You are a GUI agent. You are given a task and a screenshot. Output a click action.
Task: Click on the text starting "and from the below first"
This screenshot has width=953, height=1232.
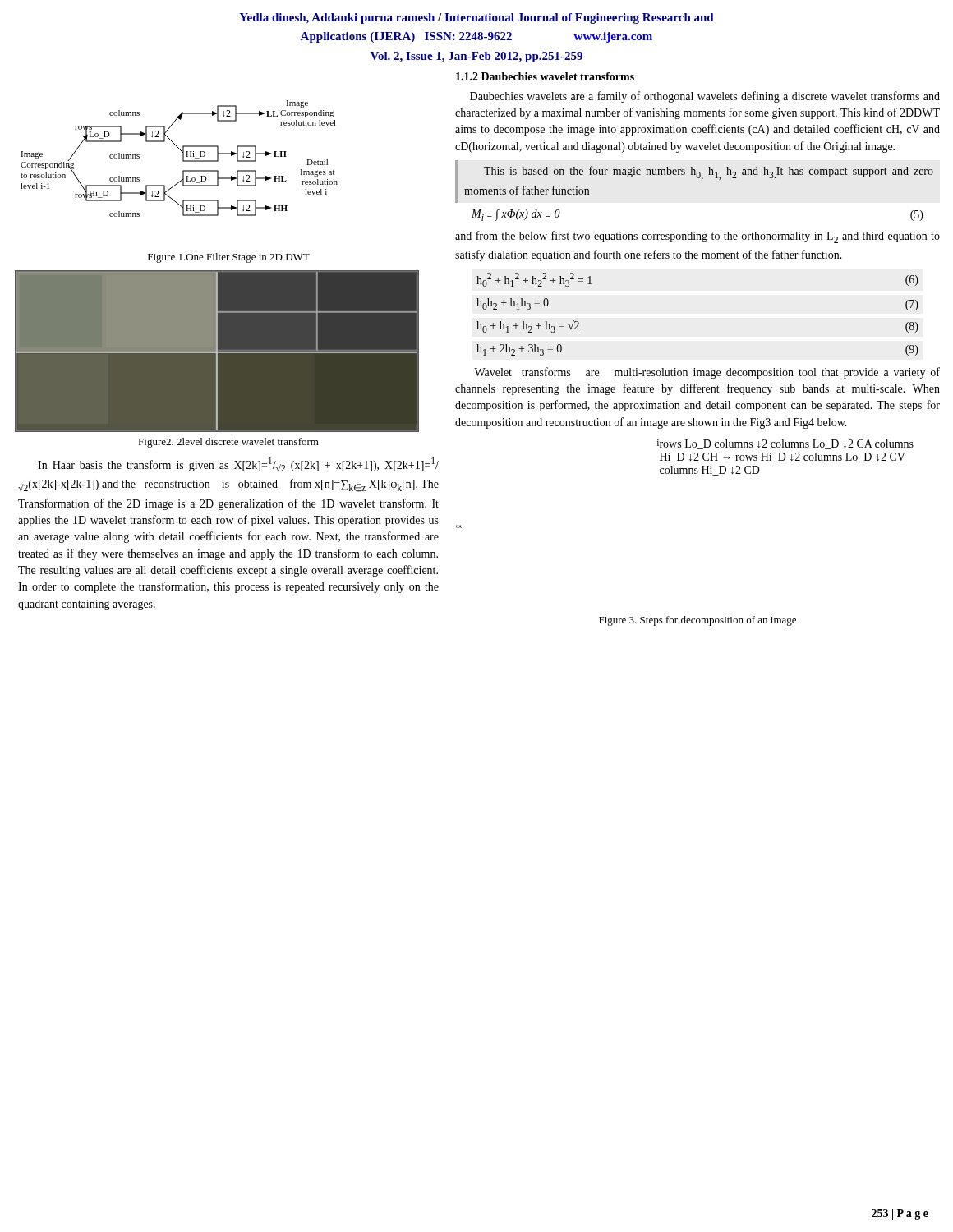click(698, 246)
